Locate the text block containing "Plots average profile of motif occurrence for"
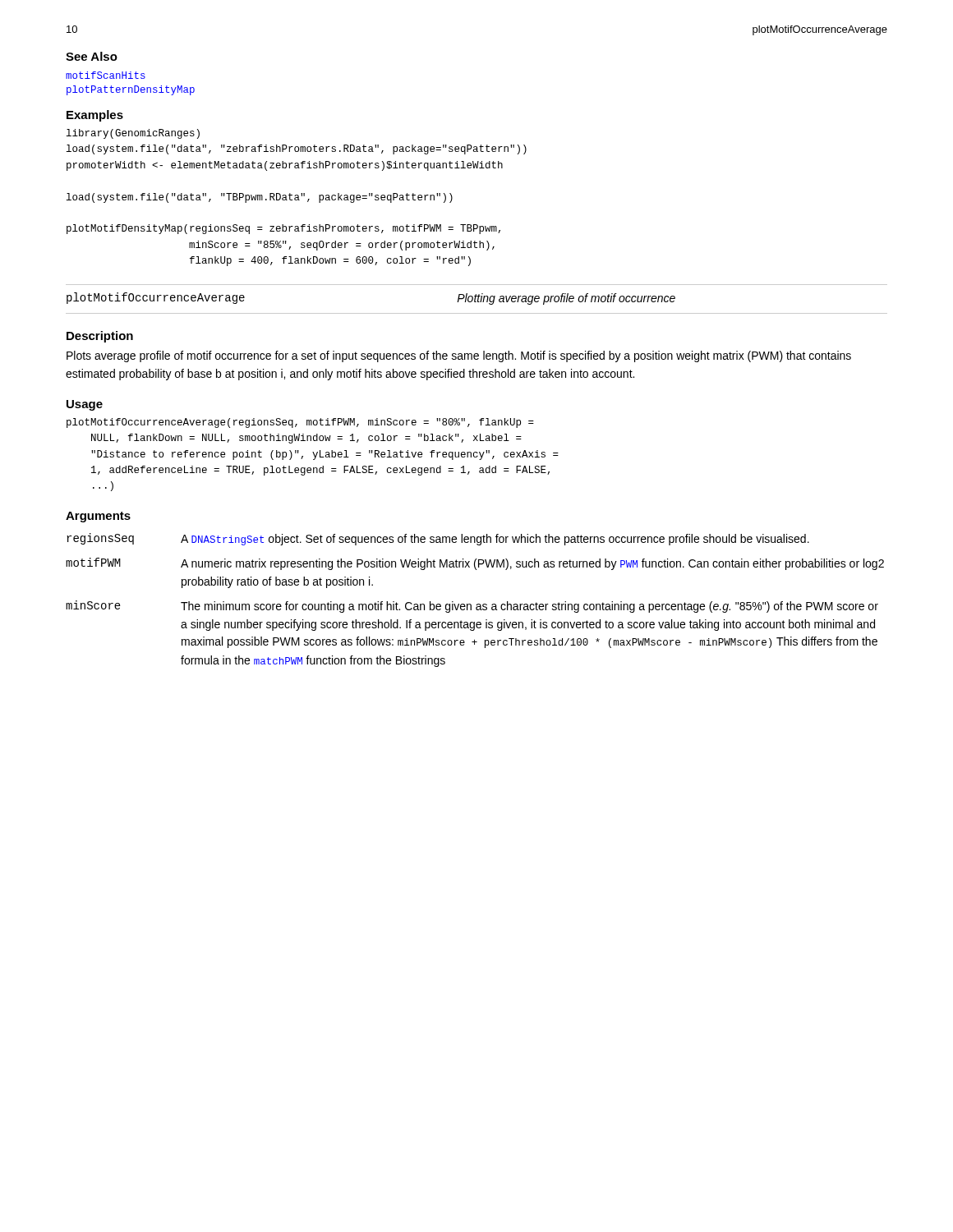The image size is (953, 1232). coord(476,366)
